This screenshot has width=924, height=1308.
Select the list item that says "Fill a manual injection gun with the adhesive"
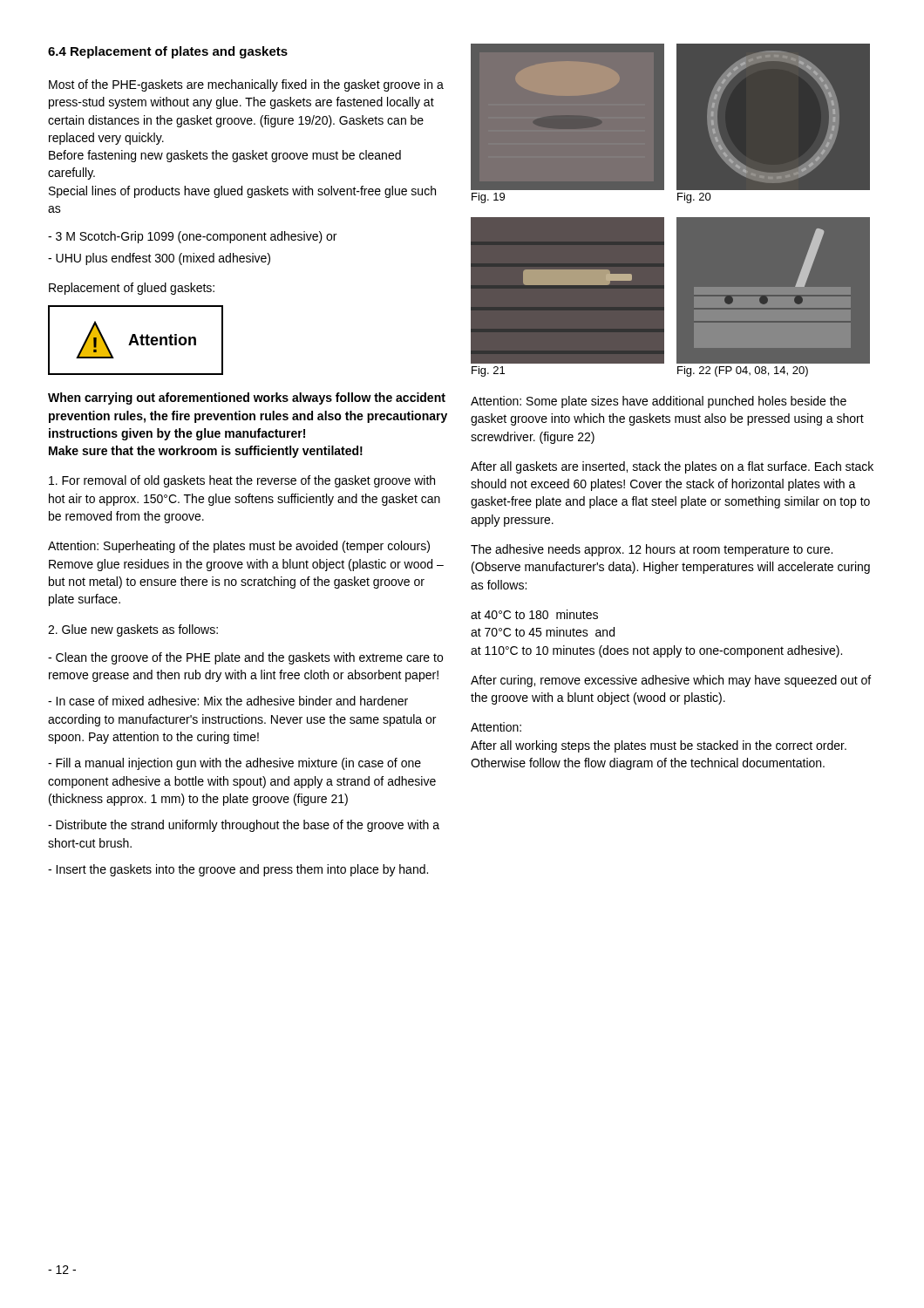(x=242, y=781)
